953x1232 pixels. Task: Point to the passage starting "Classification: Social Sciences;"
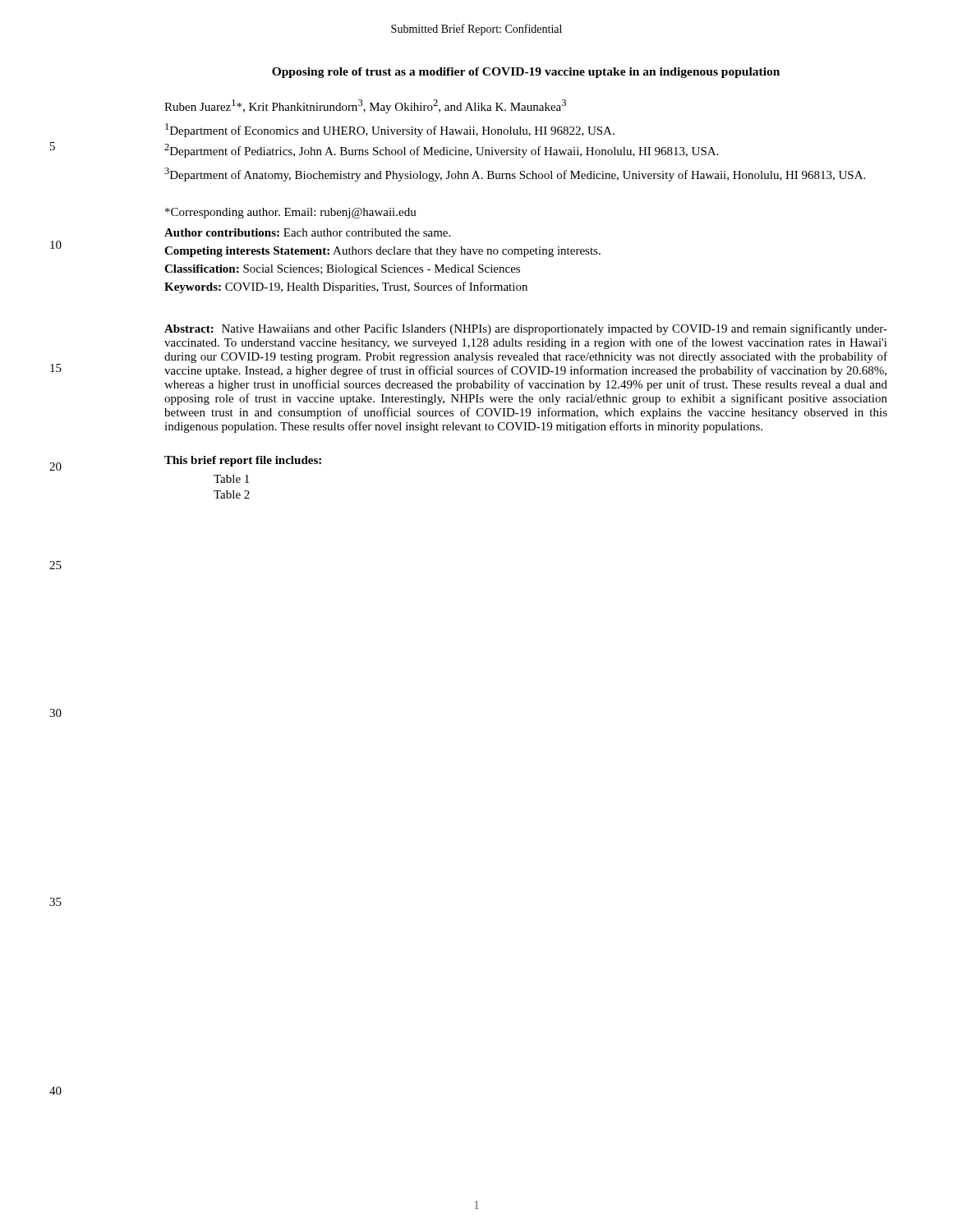(342, 269)
